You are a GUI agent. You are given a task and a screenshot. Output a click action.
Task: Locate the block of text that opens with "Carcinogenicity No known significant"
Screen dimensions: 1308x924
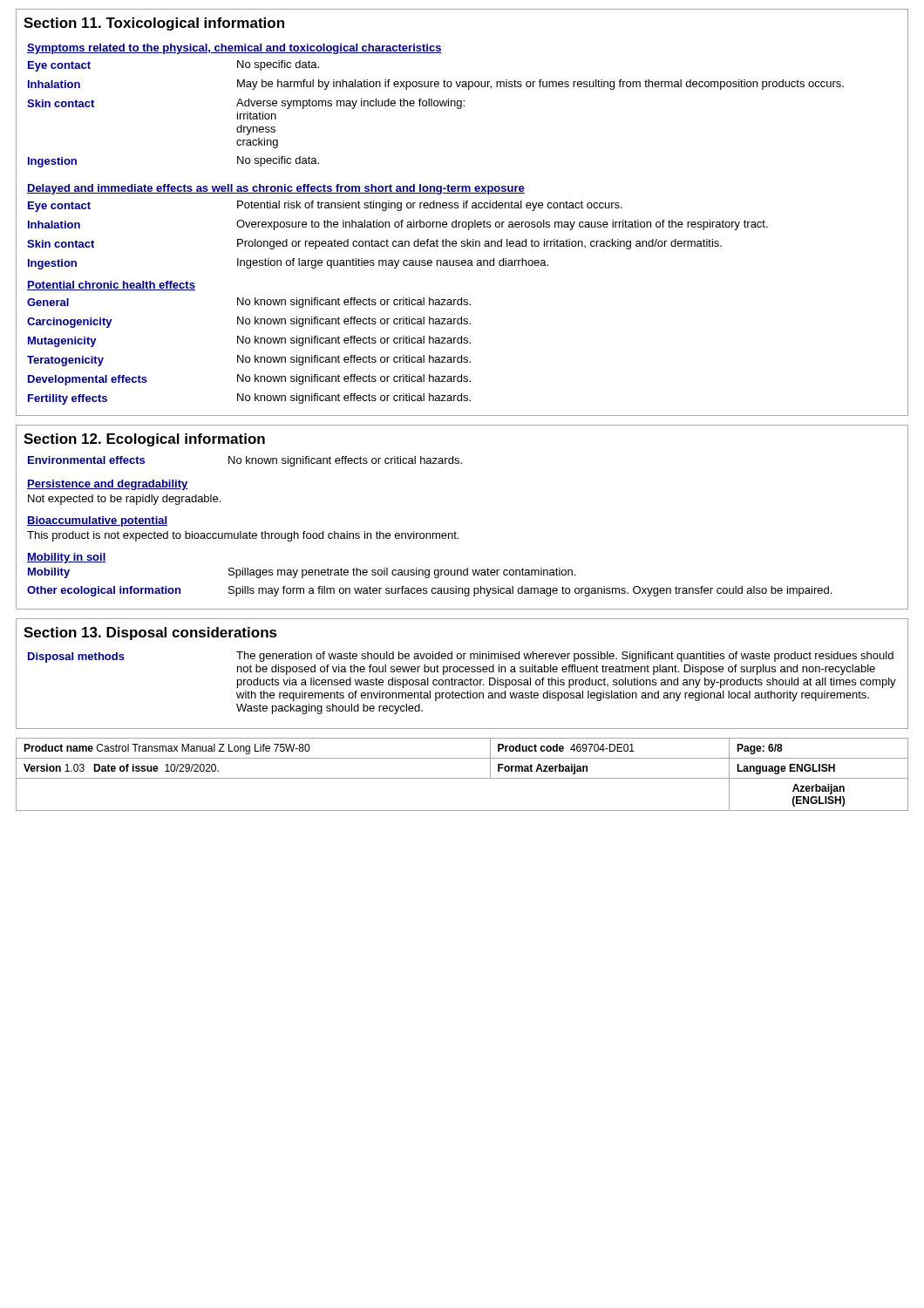click(x=462, y=321)
